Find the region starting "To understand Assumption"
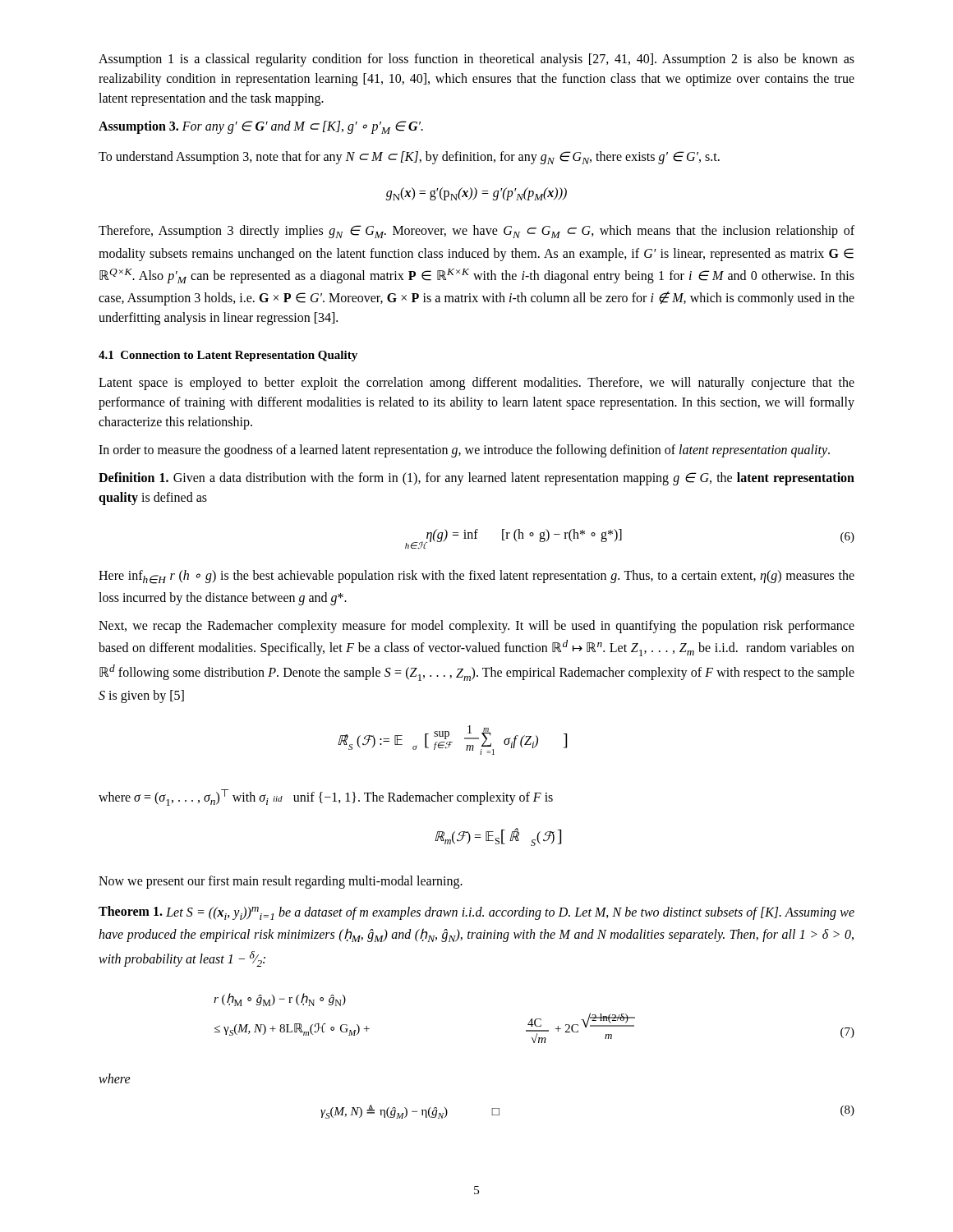The image size is (953, 1232). click(409, 158)
